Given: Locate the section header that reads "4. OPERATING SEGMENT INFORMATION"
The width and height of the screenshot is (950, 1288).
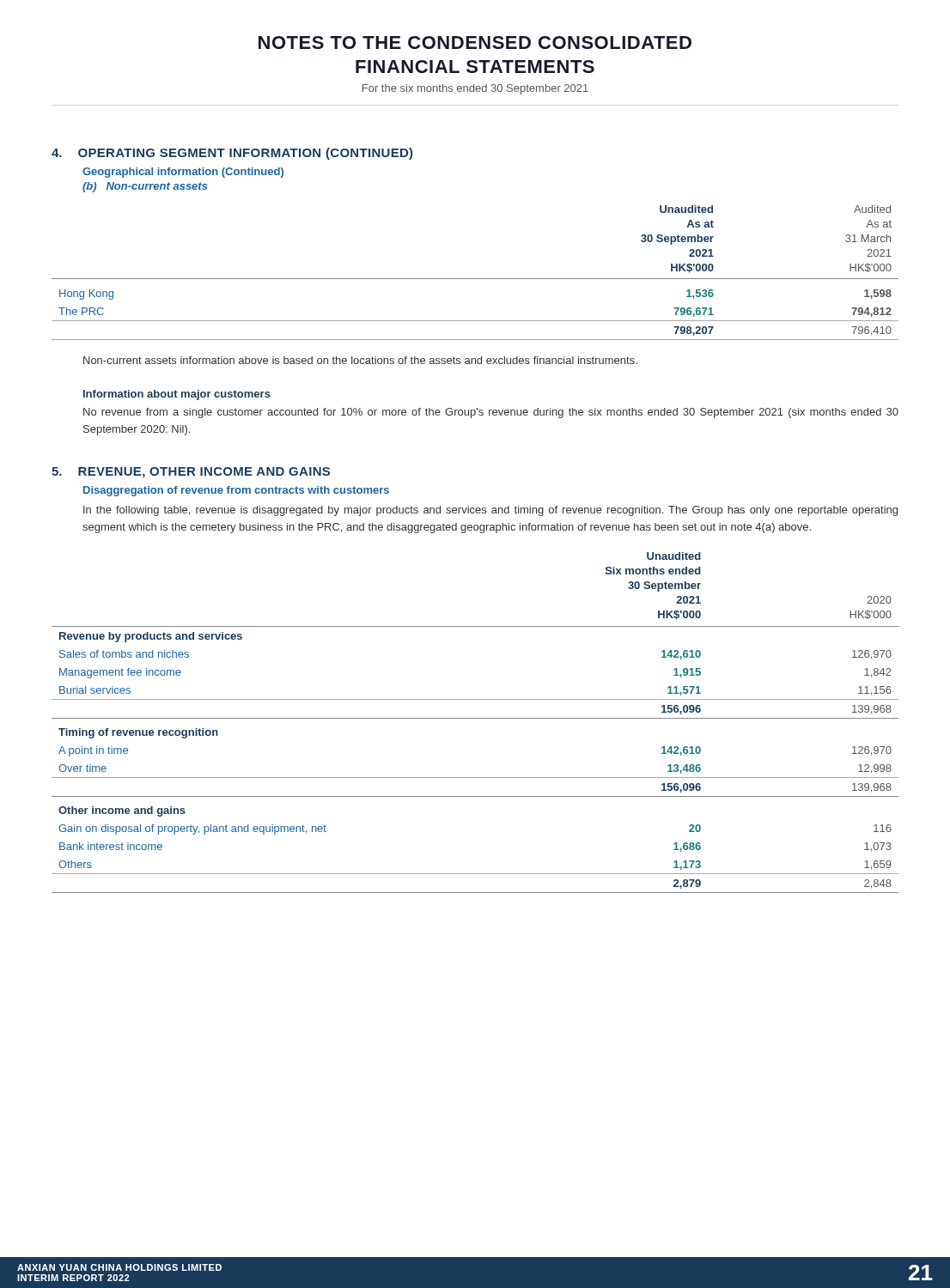Looking at the screenshot, I should coord(233,152).
